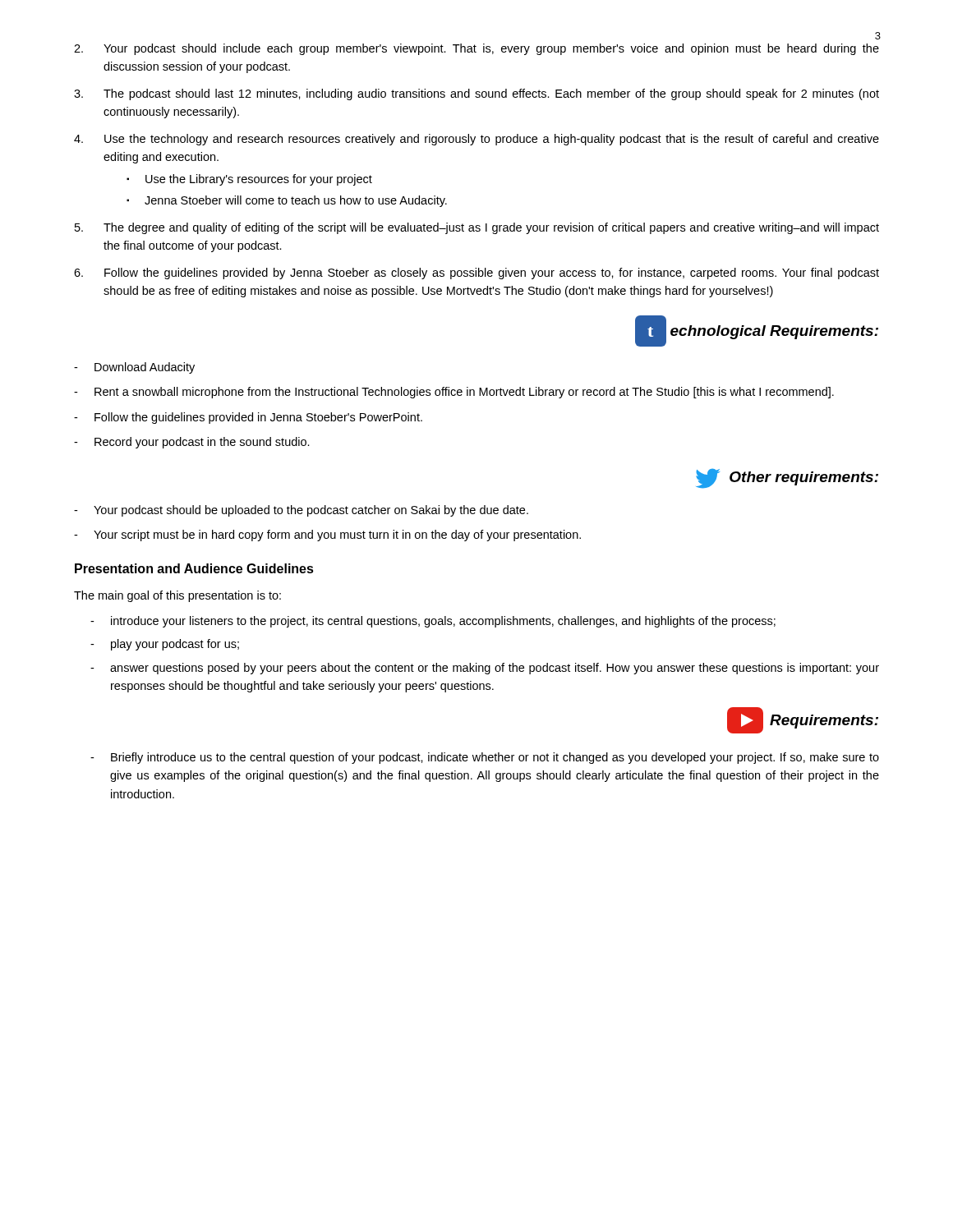Screen dimensions: 1232x953
Task: Locate the block starting "4. Use the technology and research"
Action: [476, 148]
